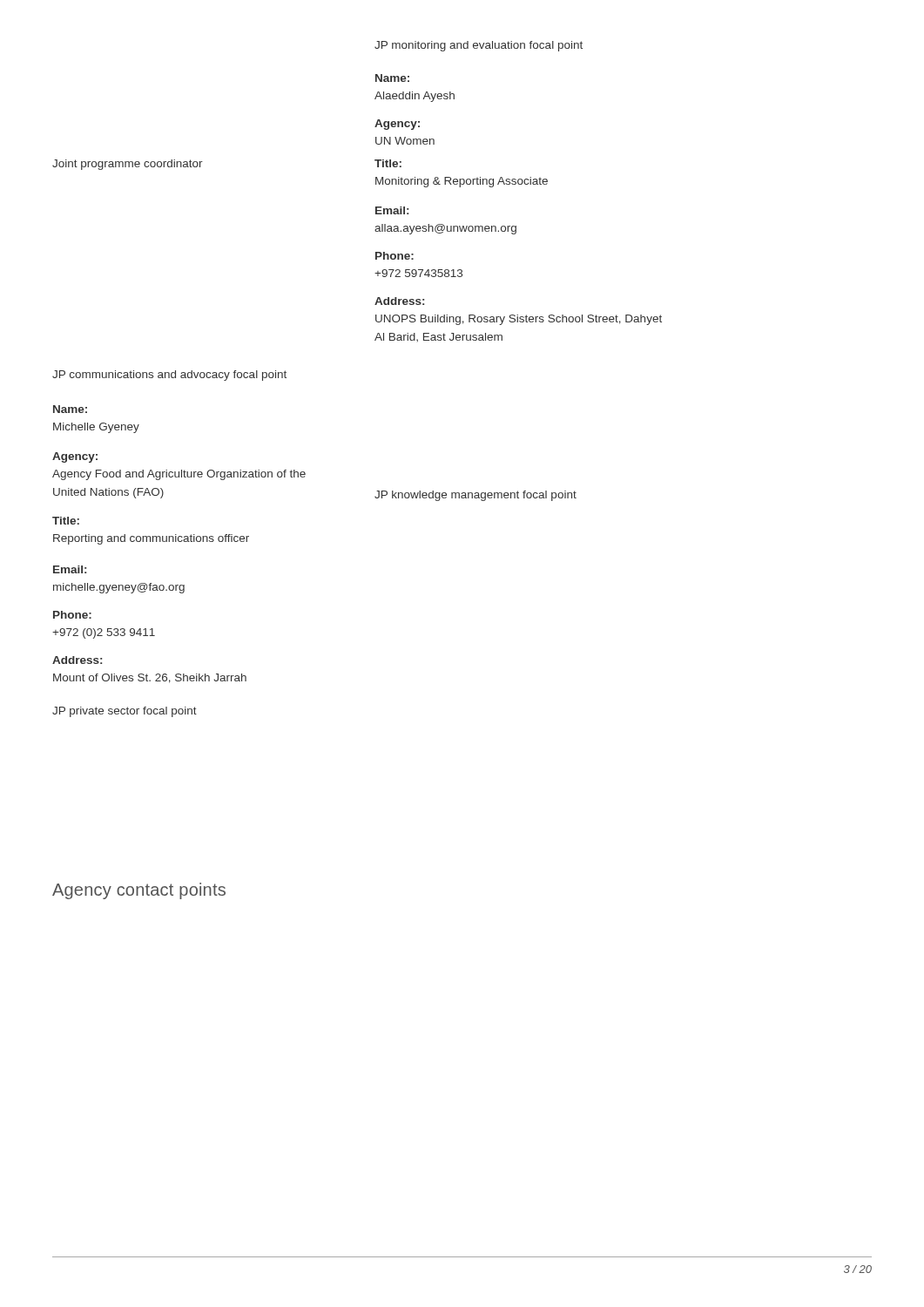Point to the passage starting "Email: michelle.gyeney@fao.org"
This screenshot has height=1307, width=924.
click(119, 578)
